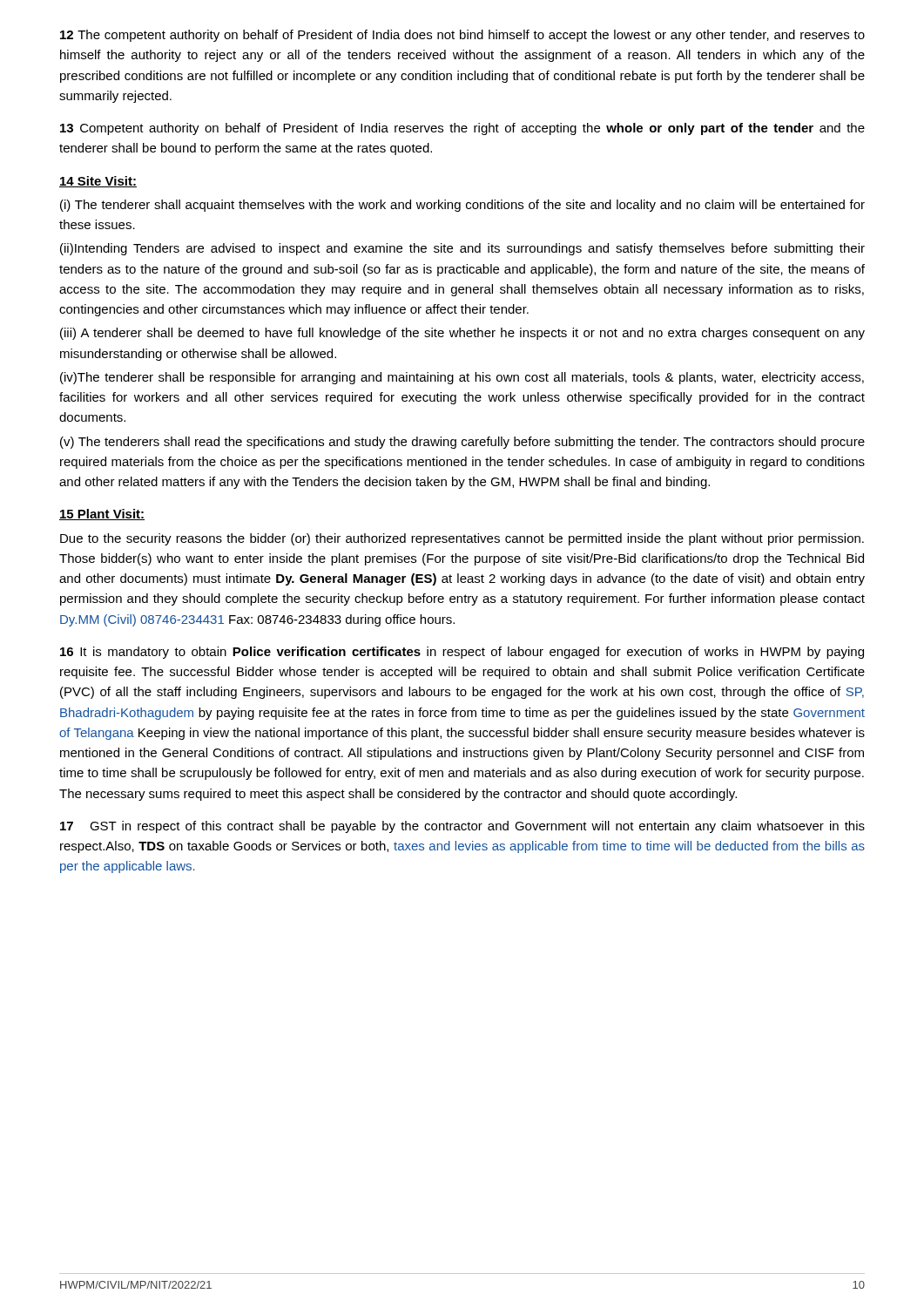This screenshot has width=924, height=1307.
Task: Find the block on this page that starts "(i) The tenderer shall acquaint themselves with the"
Action: click(x=462, y=214)
